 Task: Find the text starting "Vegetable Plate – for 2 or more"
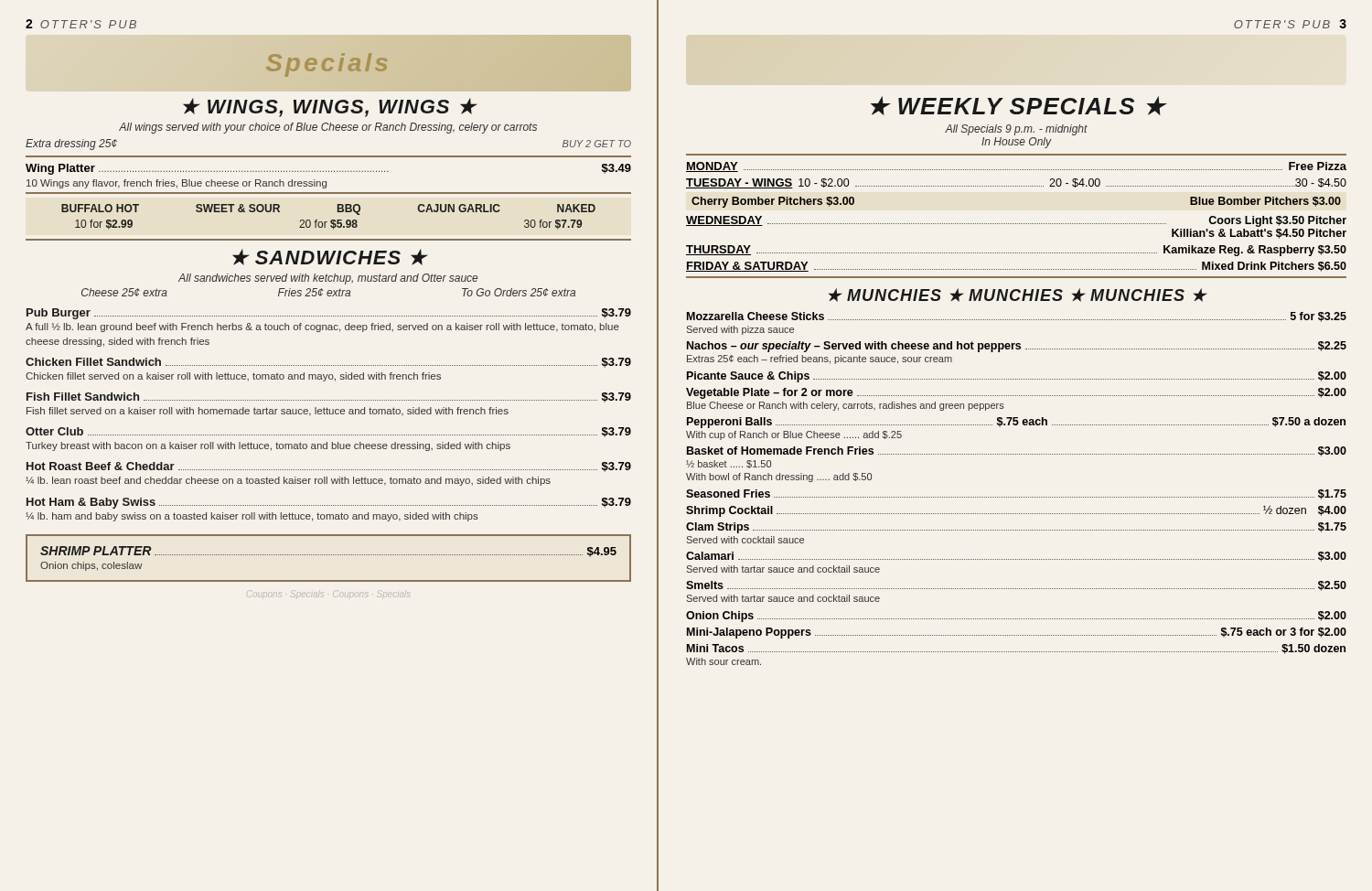(x=1016, y=399)
